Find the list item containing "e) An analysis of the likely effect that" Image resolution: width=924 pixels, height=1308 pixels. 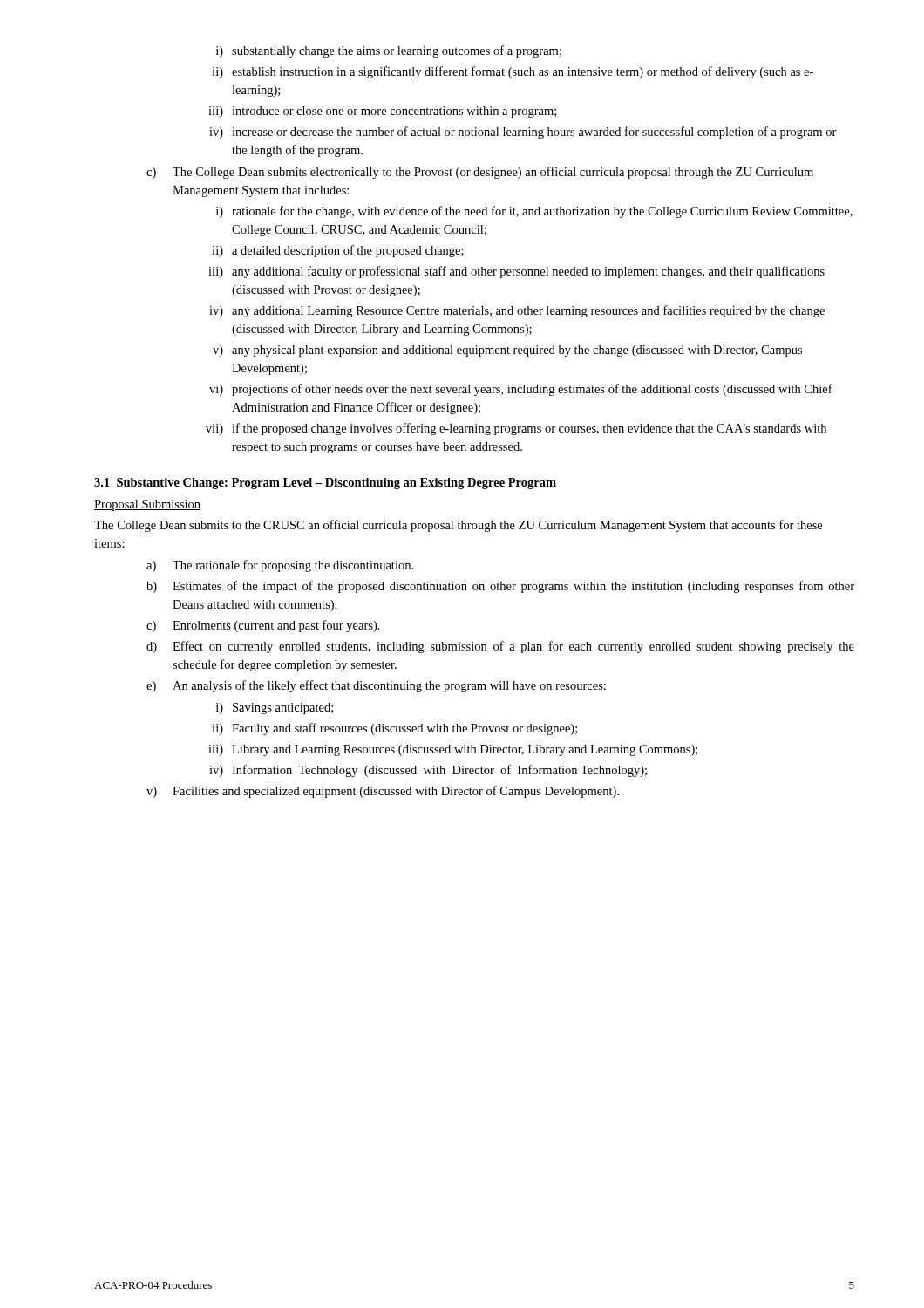[500, 686]
